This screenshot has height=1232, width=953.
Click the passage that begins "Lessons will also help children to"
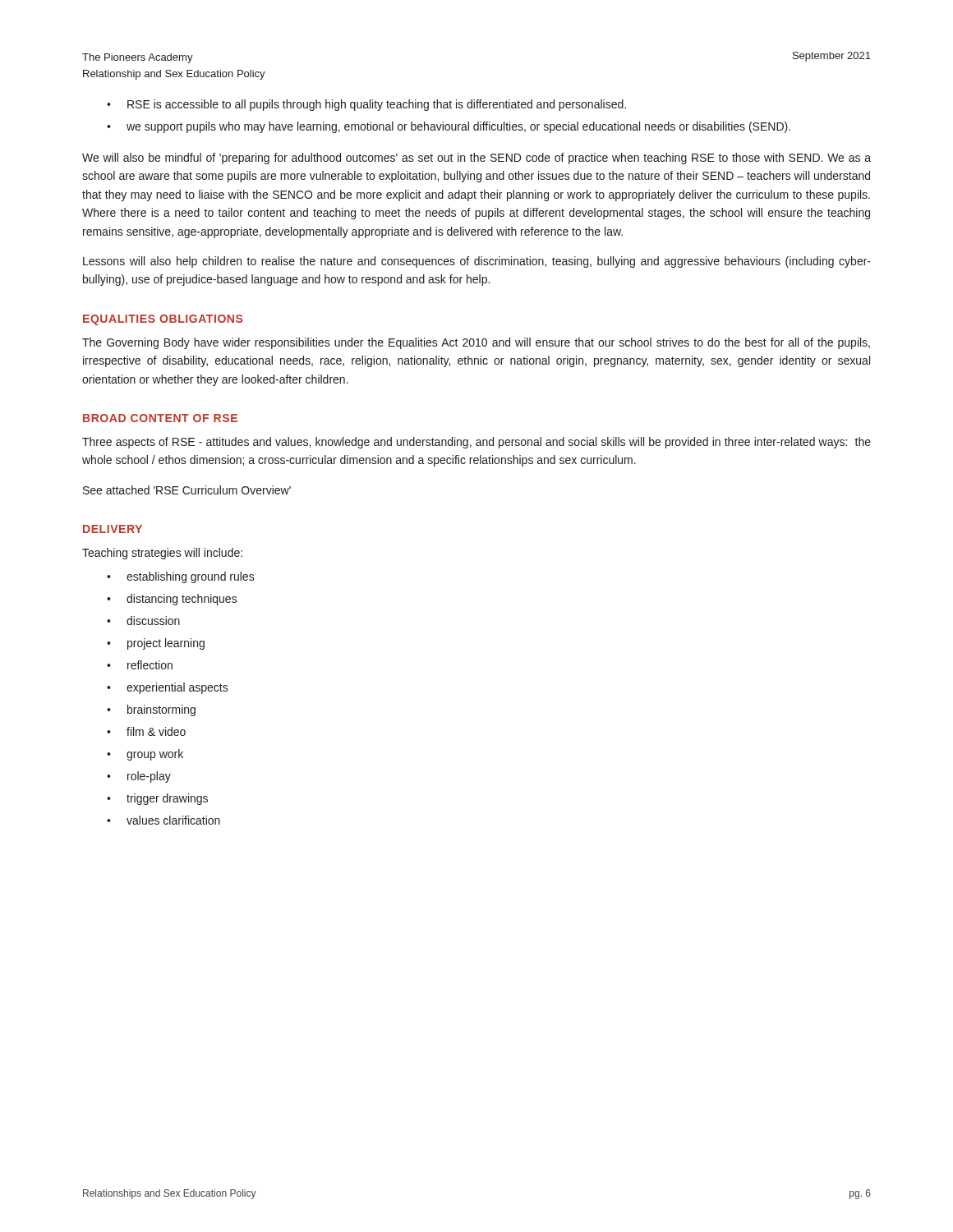476,270
